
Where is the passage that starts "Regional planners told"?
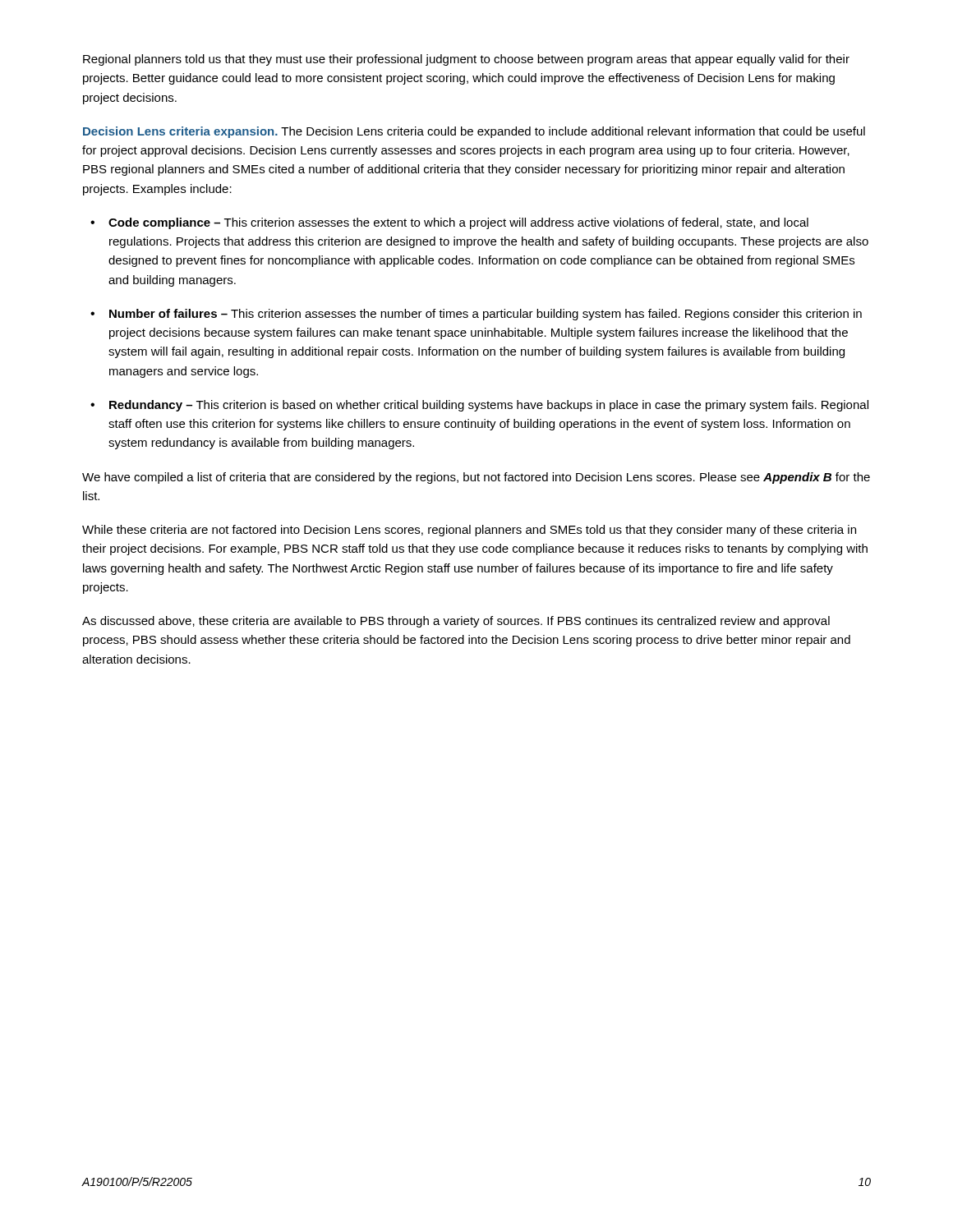click(466, 78)
